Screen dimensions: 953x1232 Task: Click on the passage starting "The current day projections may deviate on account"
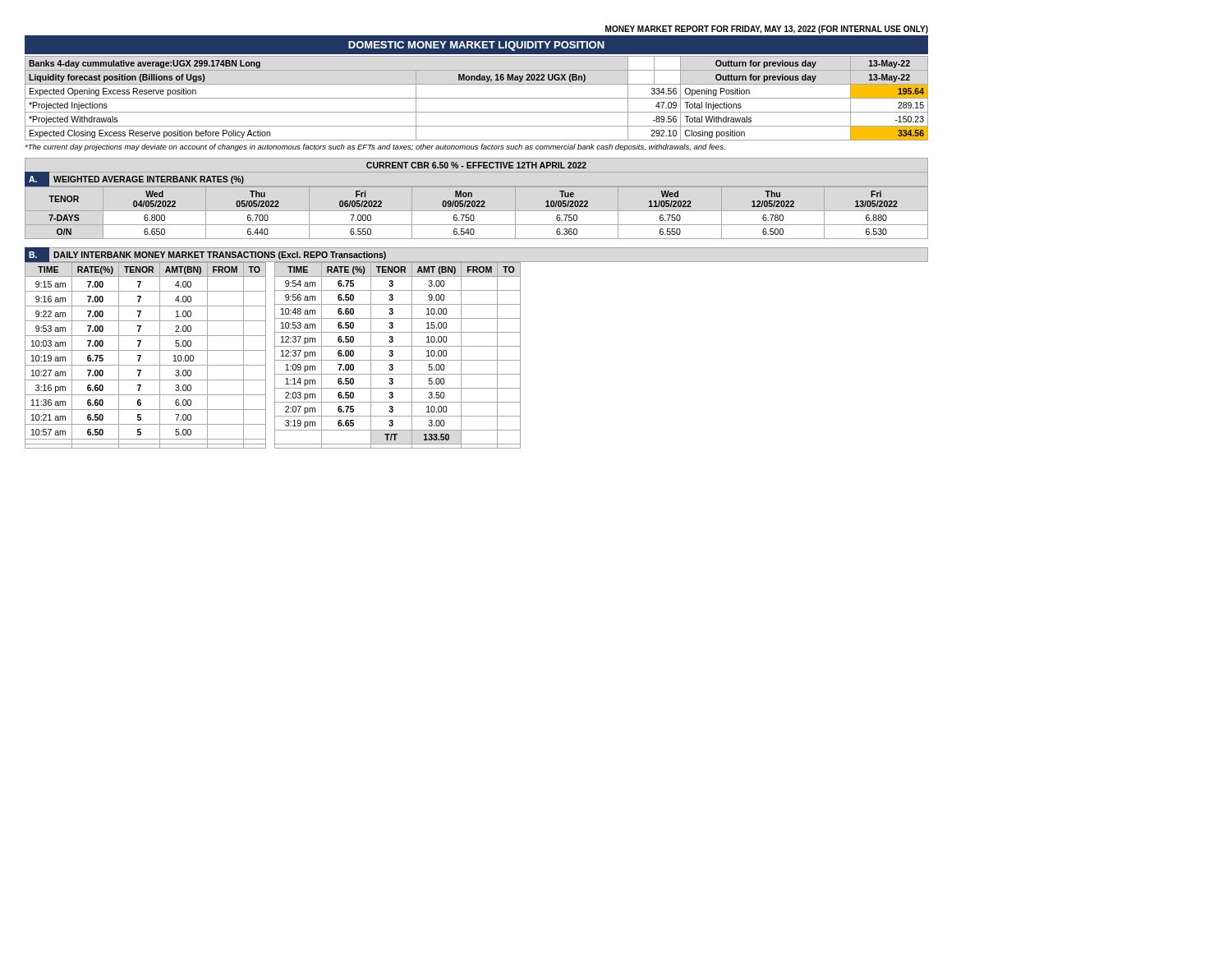tap(375, 147)
